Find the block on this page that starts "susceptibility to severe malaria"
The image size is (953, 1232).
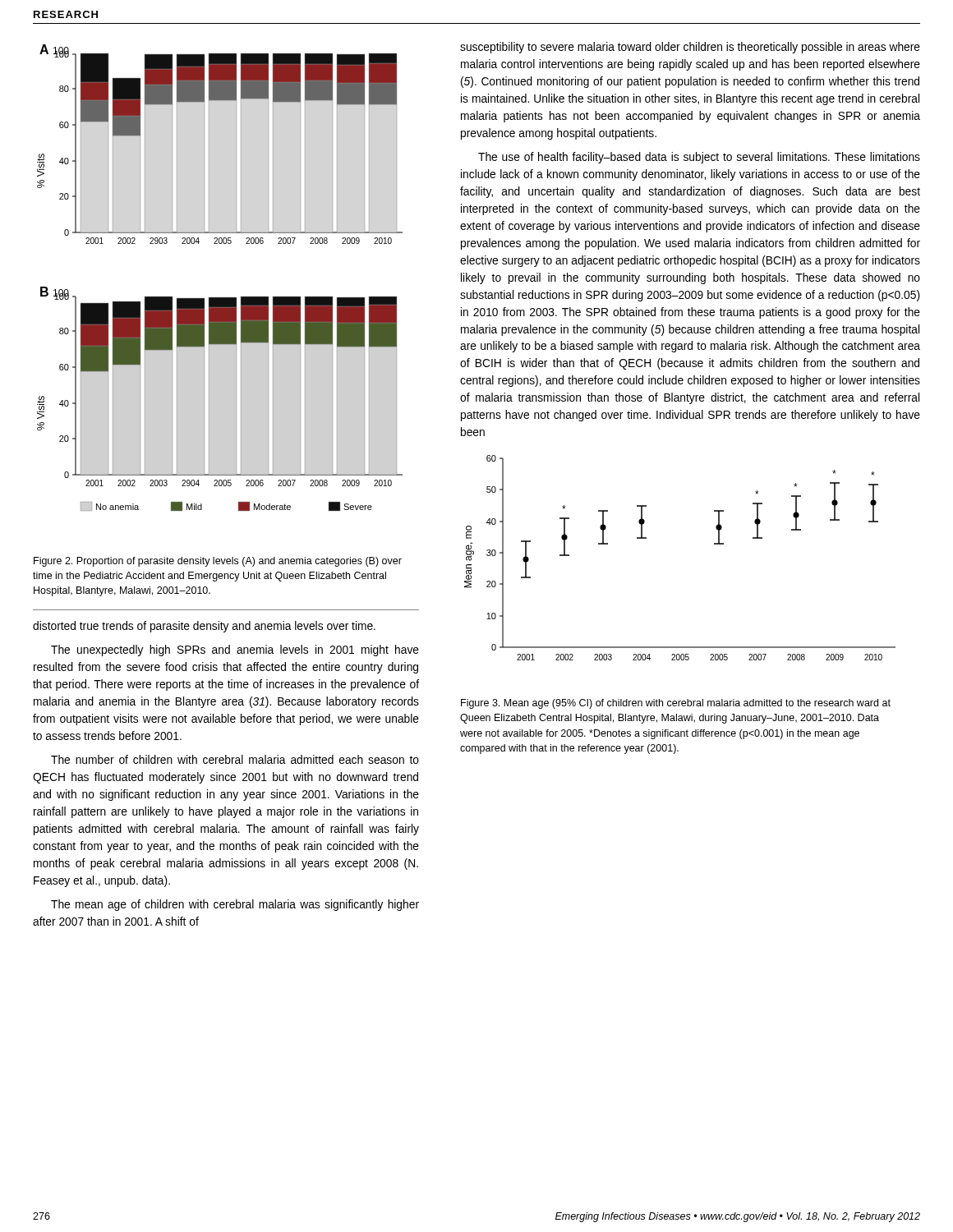[690, 241]
